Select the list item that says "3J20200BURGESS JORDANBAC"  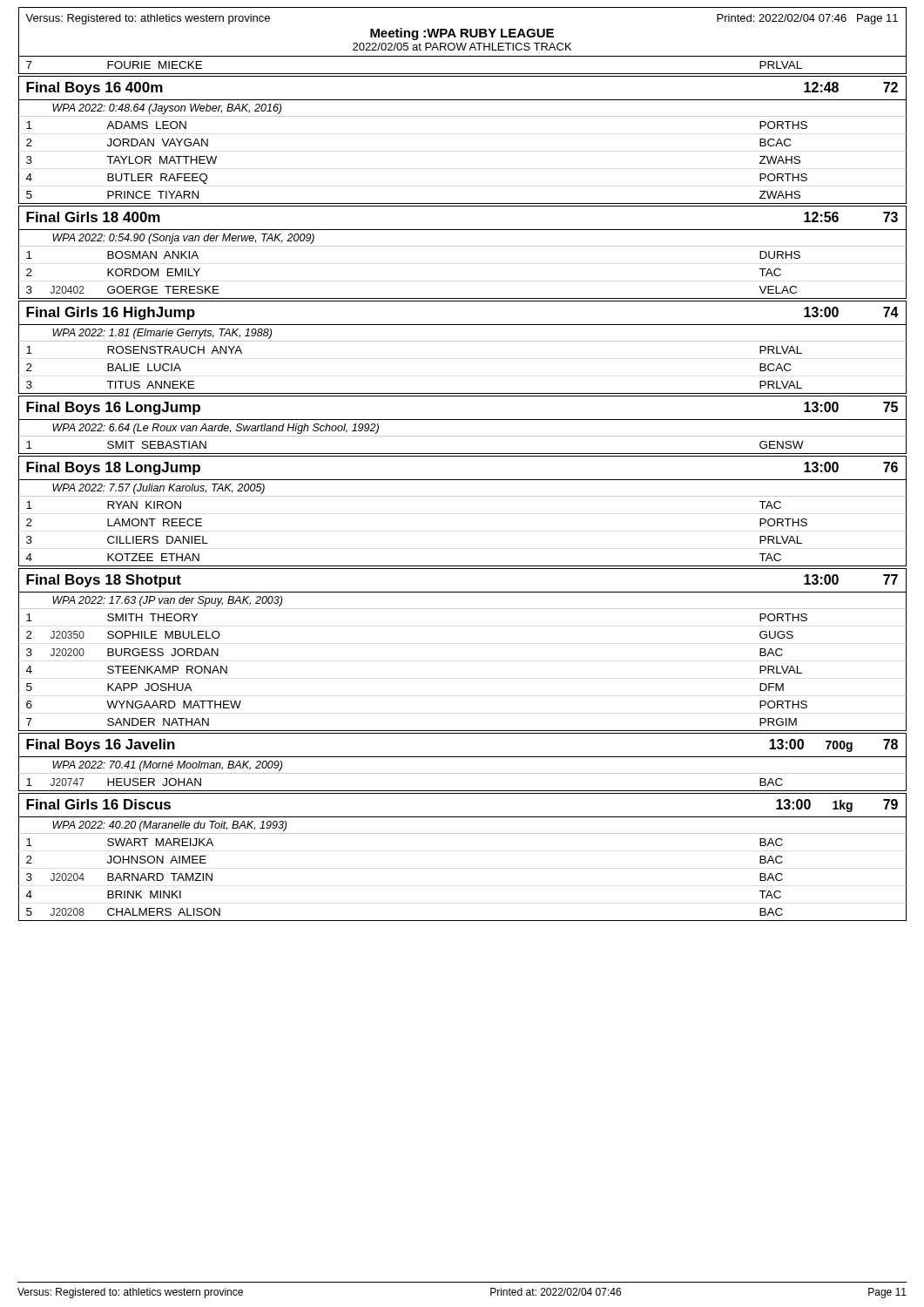pos(62,652)
